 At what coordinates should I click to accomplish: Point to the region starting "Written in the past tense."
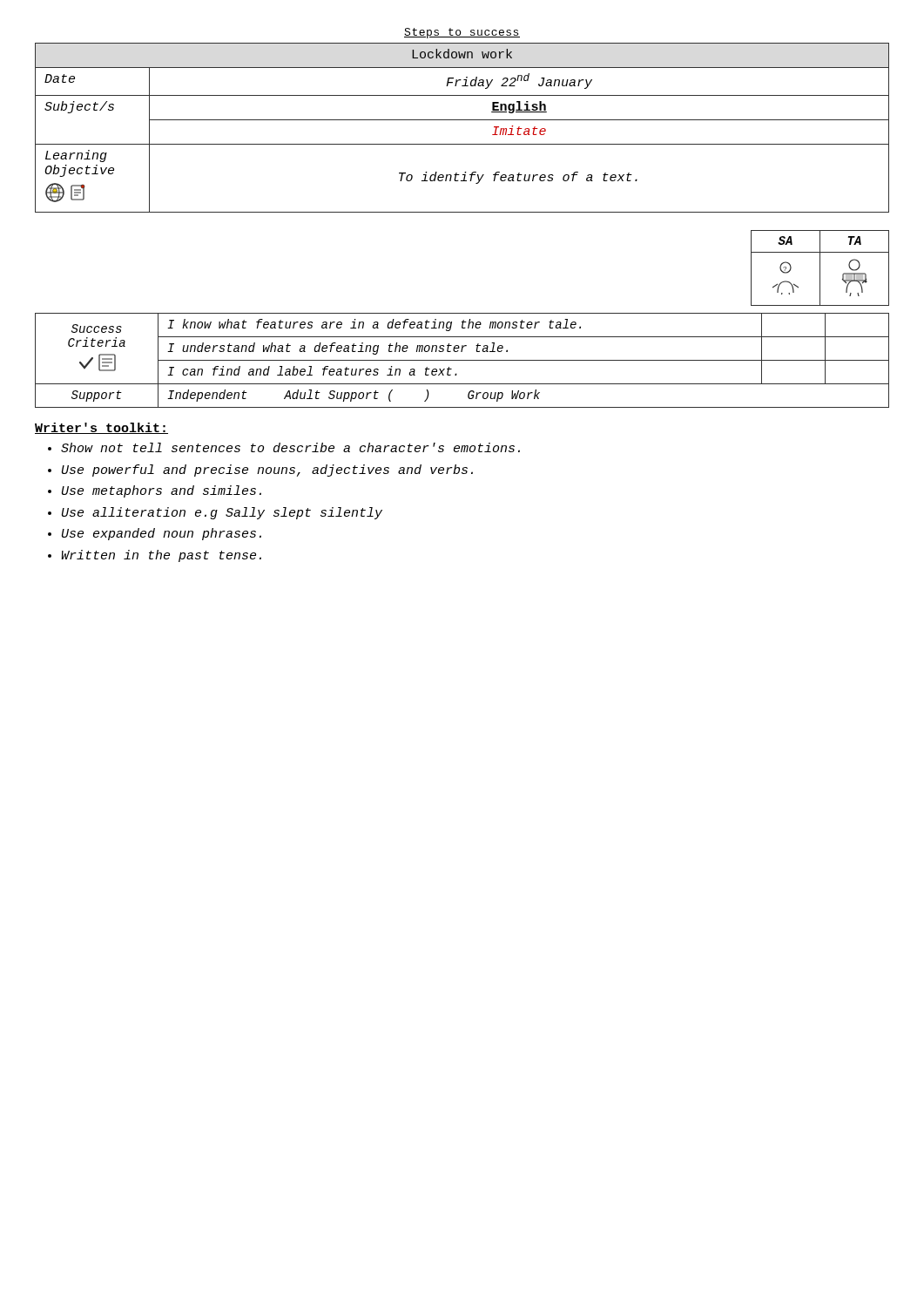163,556
